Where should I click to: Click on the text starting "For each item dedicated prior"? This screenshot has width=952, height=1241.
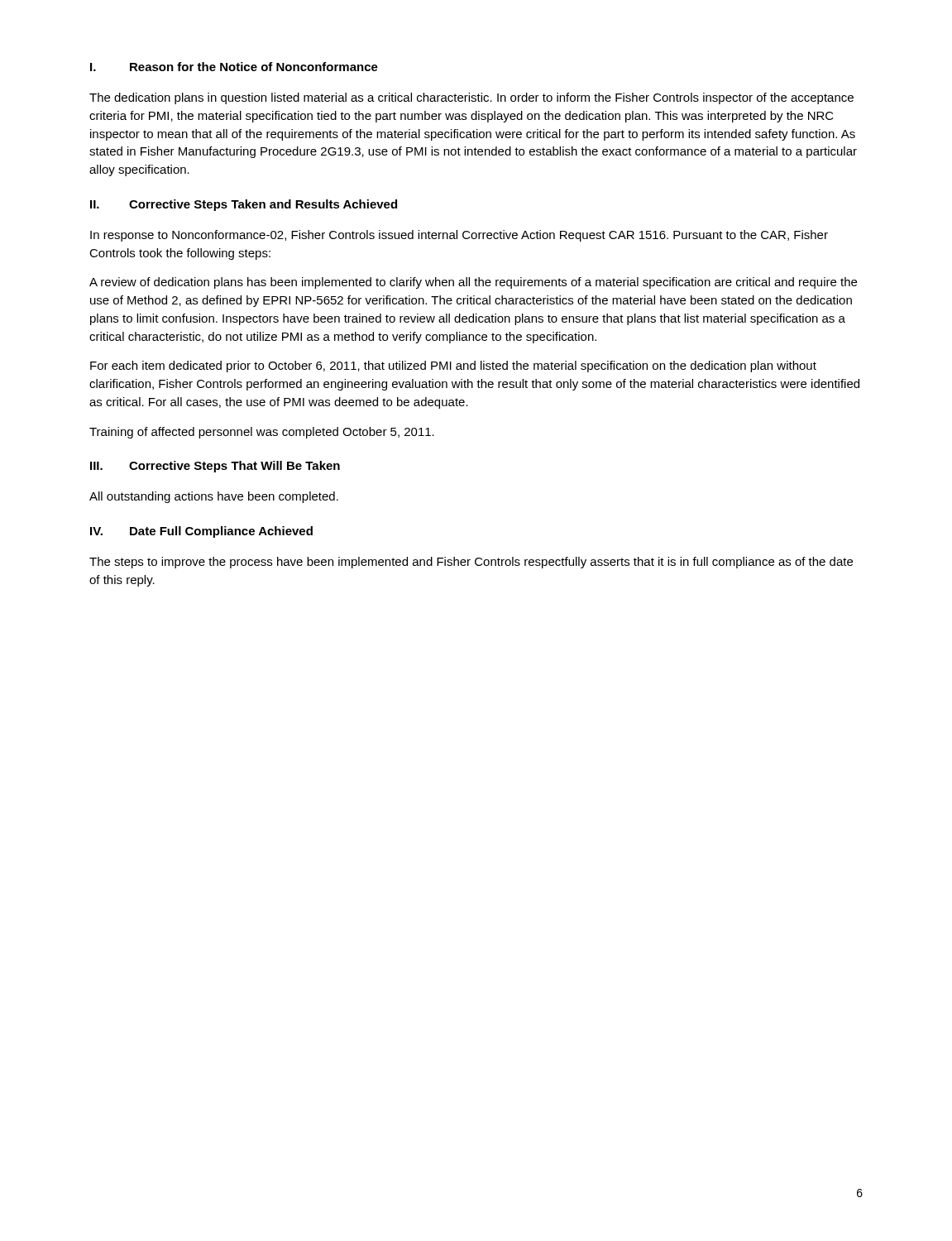[475, 383]
